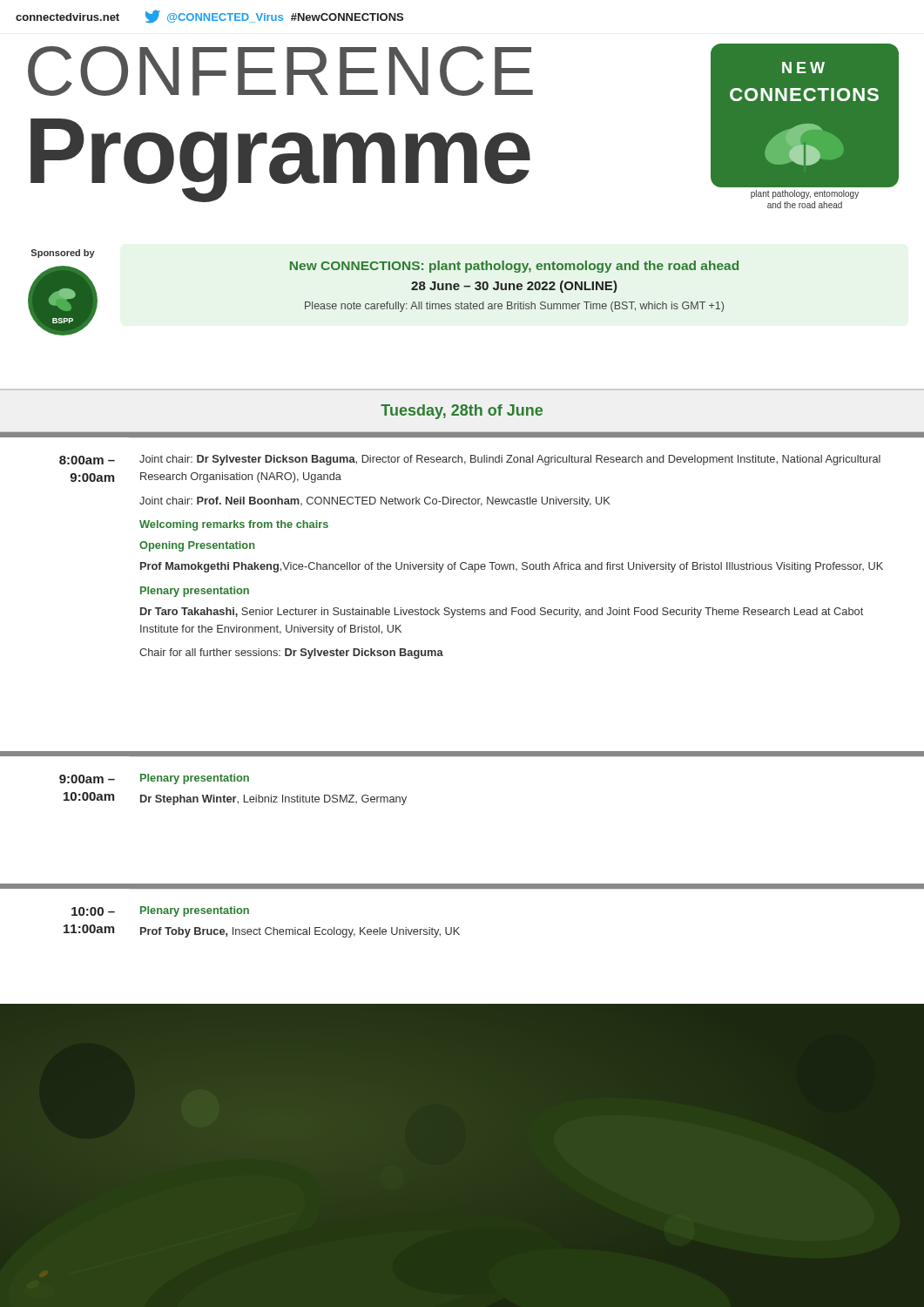Screen dimensions: 1307x924
Task: Point to the block beginning "Plenary presentation Dr Stephan Winter, Leibniz Institute DSMZ,"
Action: 195,779
